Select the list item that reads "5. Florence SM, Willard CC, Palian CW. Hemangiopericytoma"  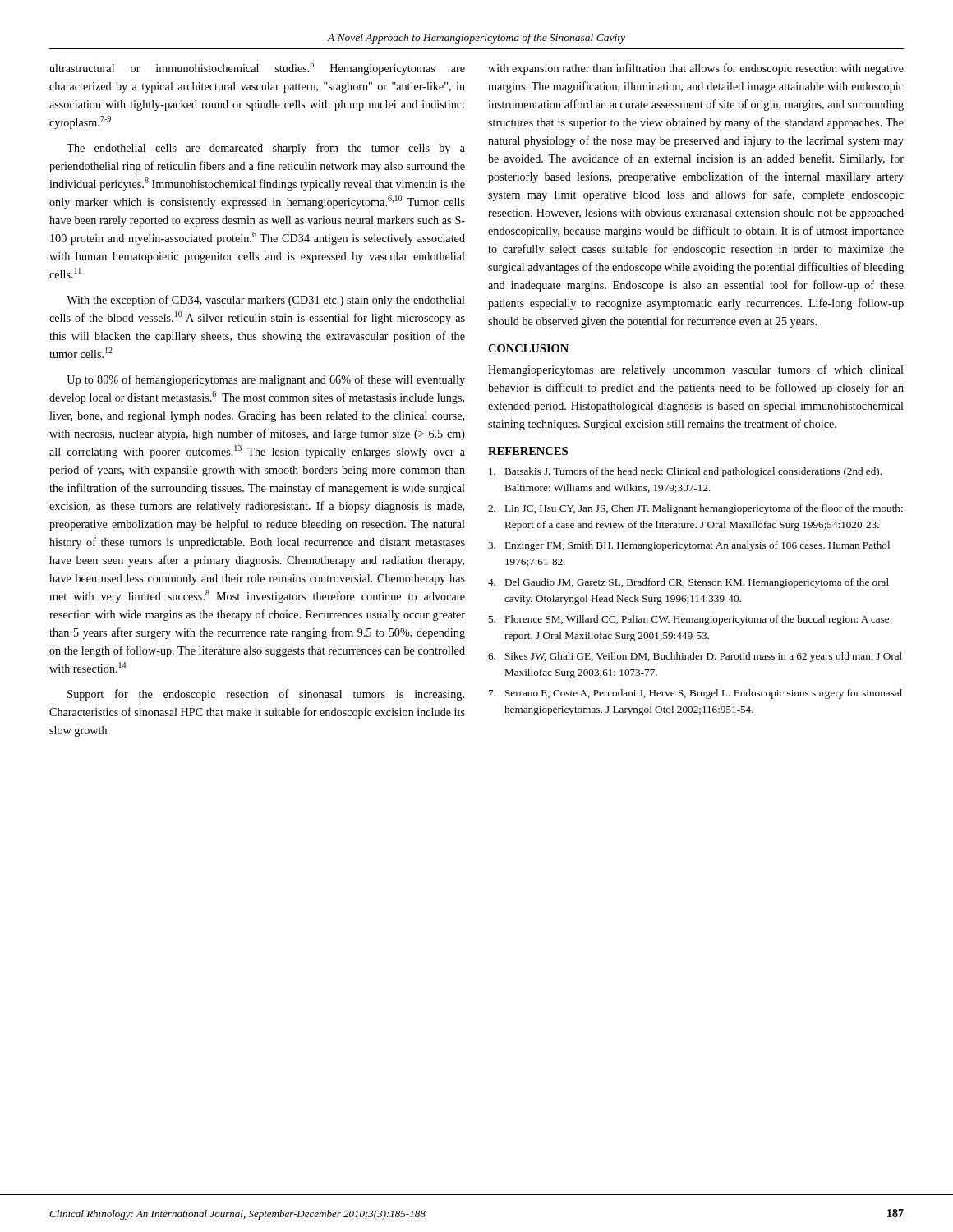[x=696, y=627]
